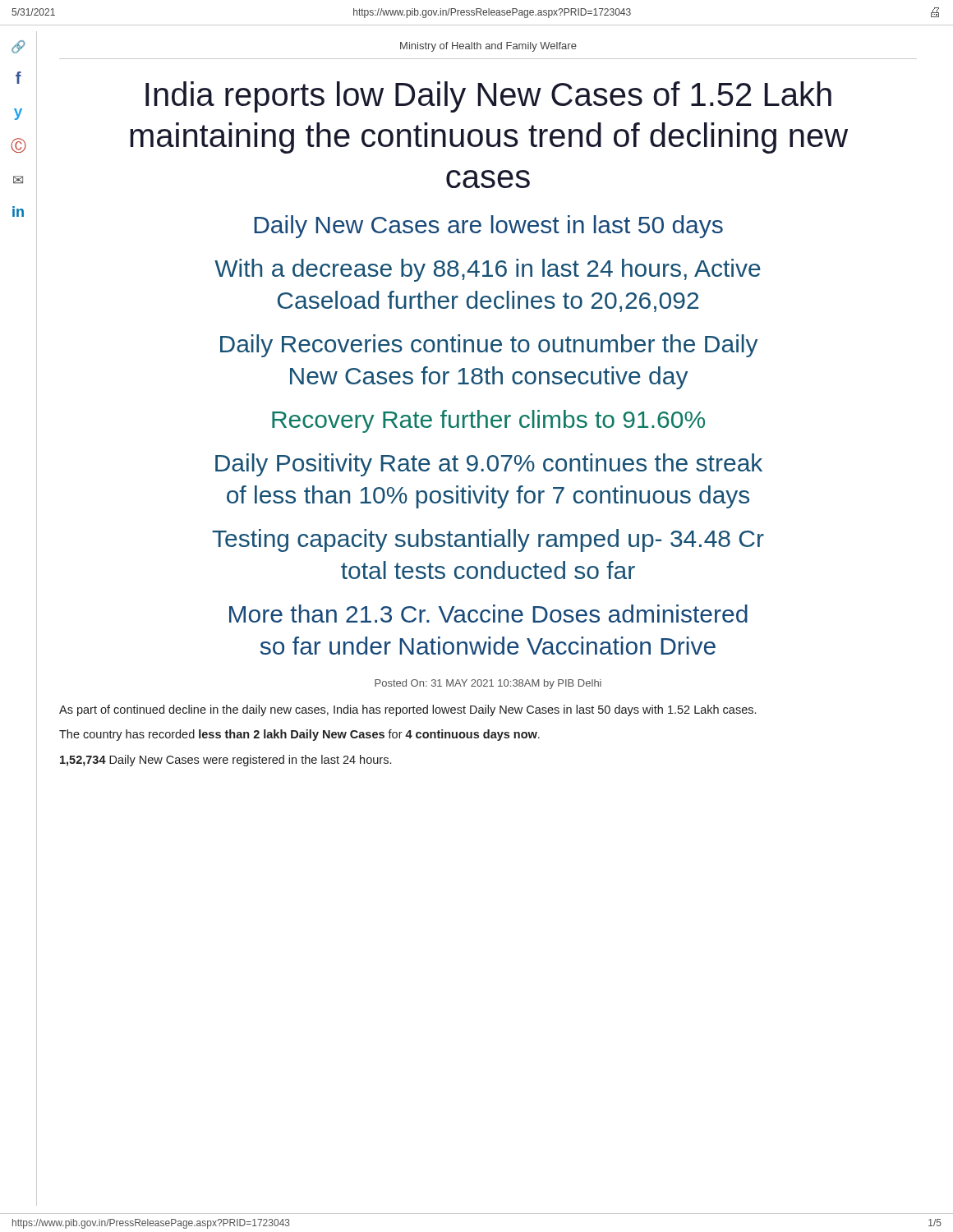Navigate to the region starting "The country has recorded less than"
The height and width of the screenshot is (1232, 953).
pos(300,735)
